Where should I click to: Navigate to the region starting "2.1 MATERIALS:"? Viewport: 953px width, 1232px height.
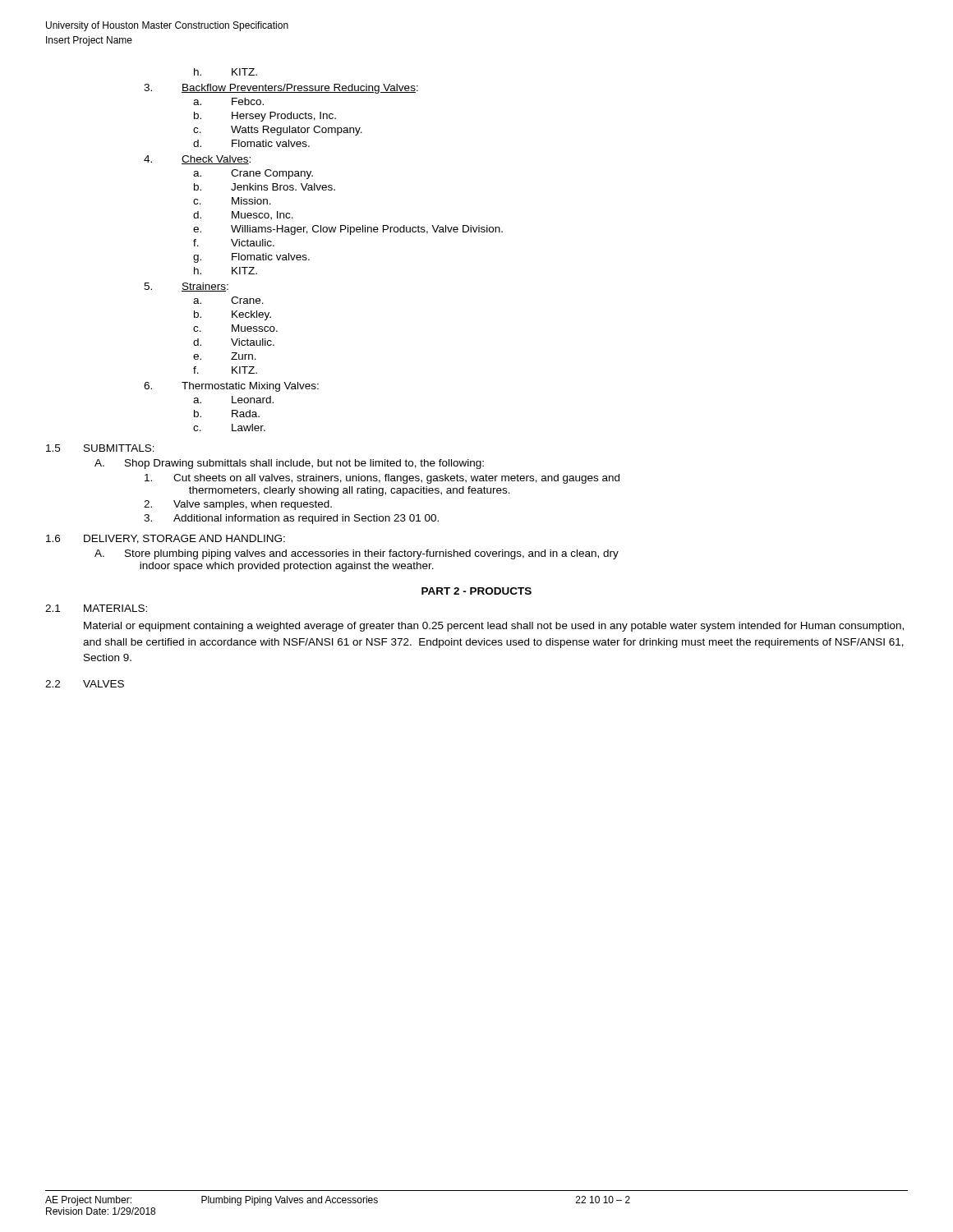[x=97, y=608]
